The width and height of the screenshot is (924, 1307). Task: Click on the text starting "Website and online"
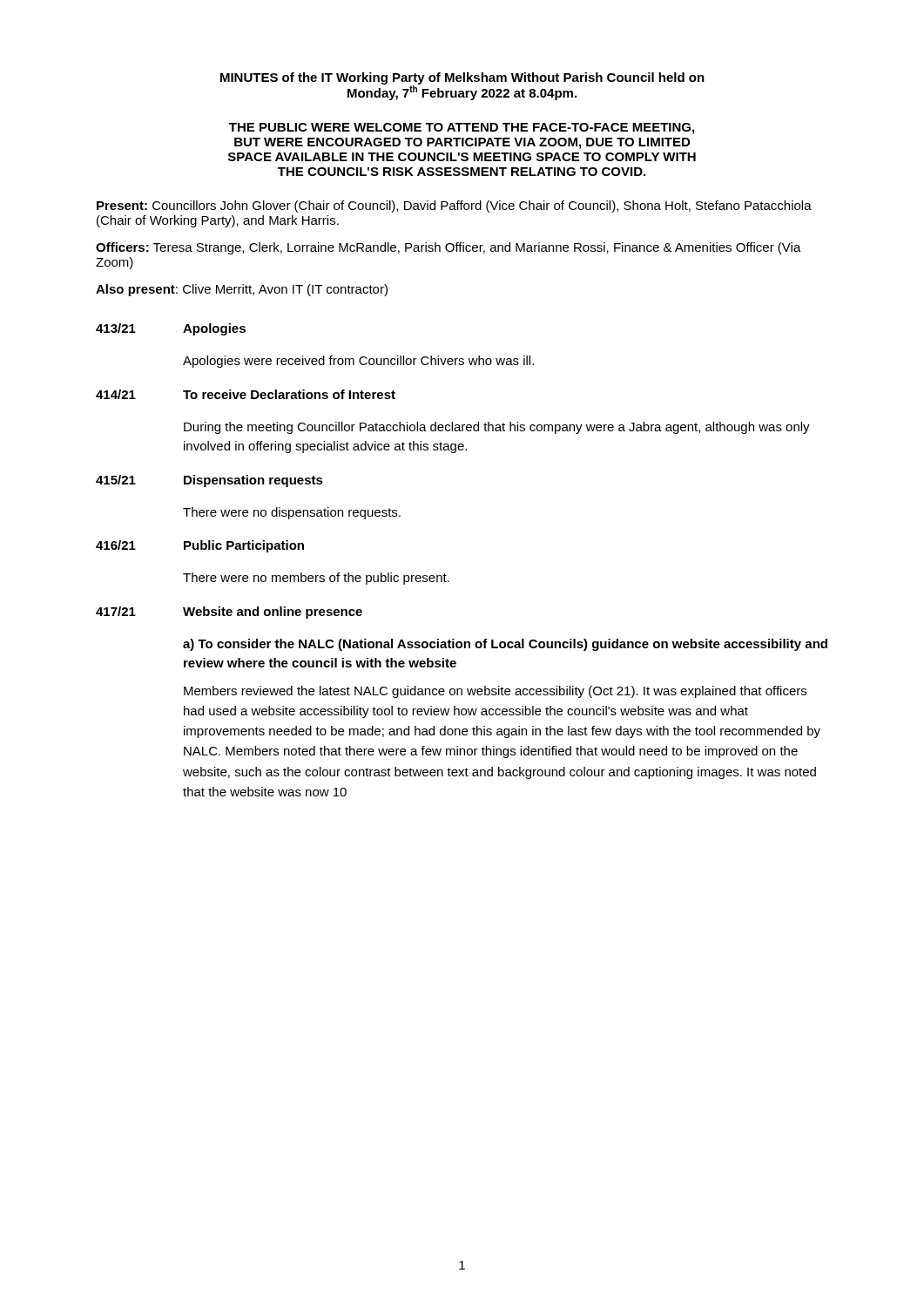273,611
